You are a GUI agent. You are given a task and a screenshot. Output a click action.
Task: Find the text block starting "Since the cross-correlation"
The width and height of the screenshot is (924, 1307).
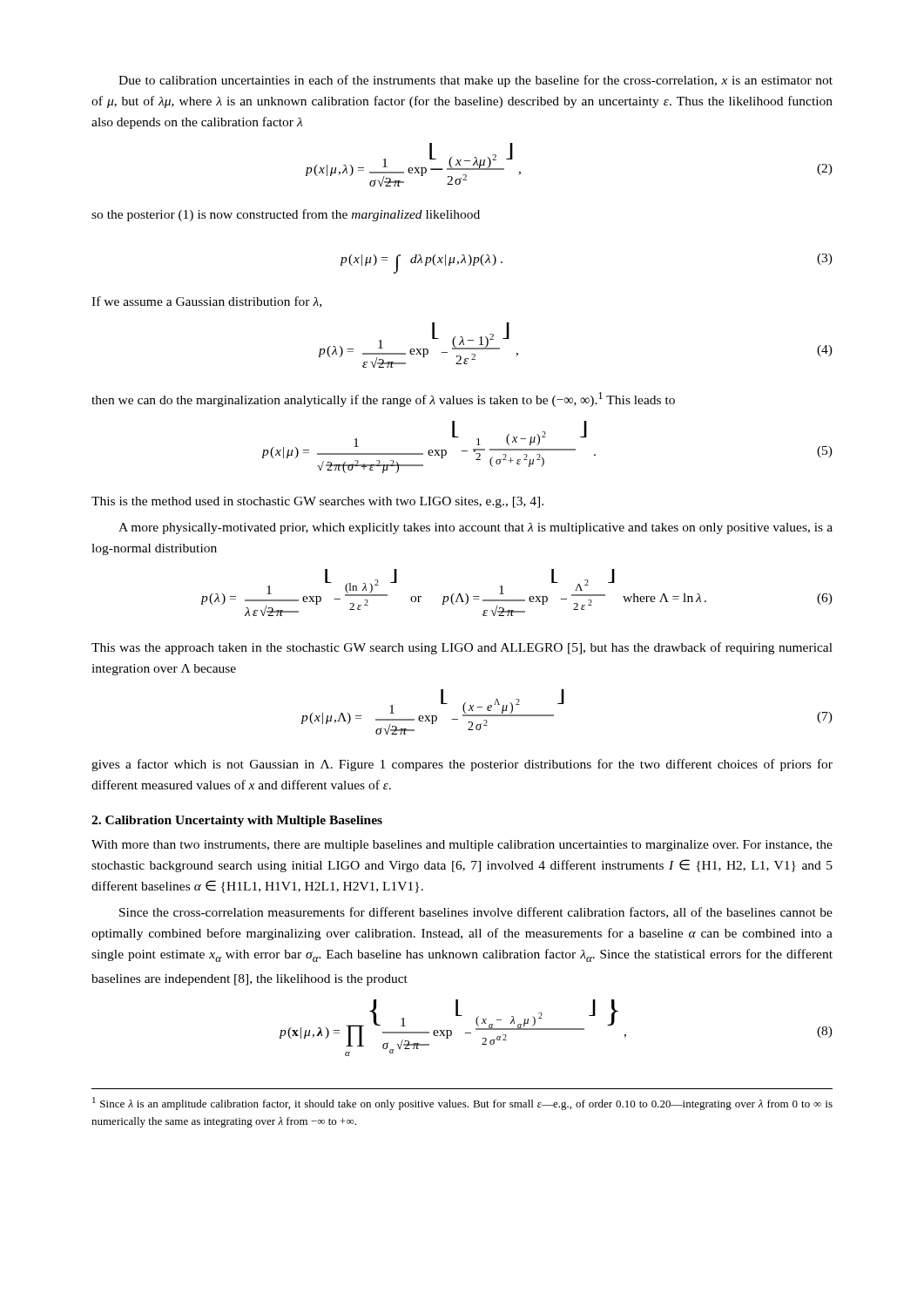coord(462,945)
